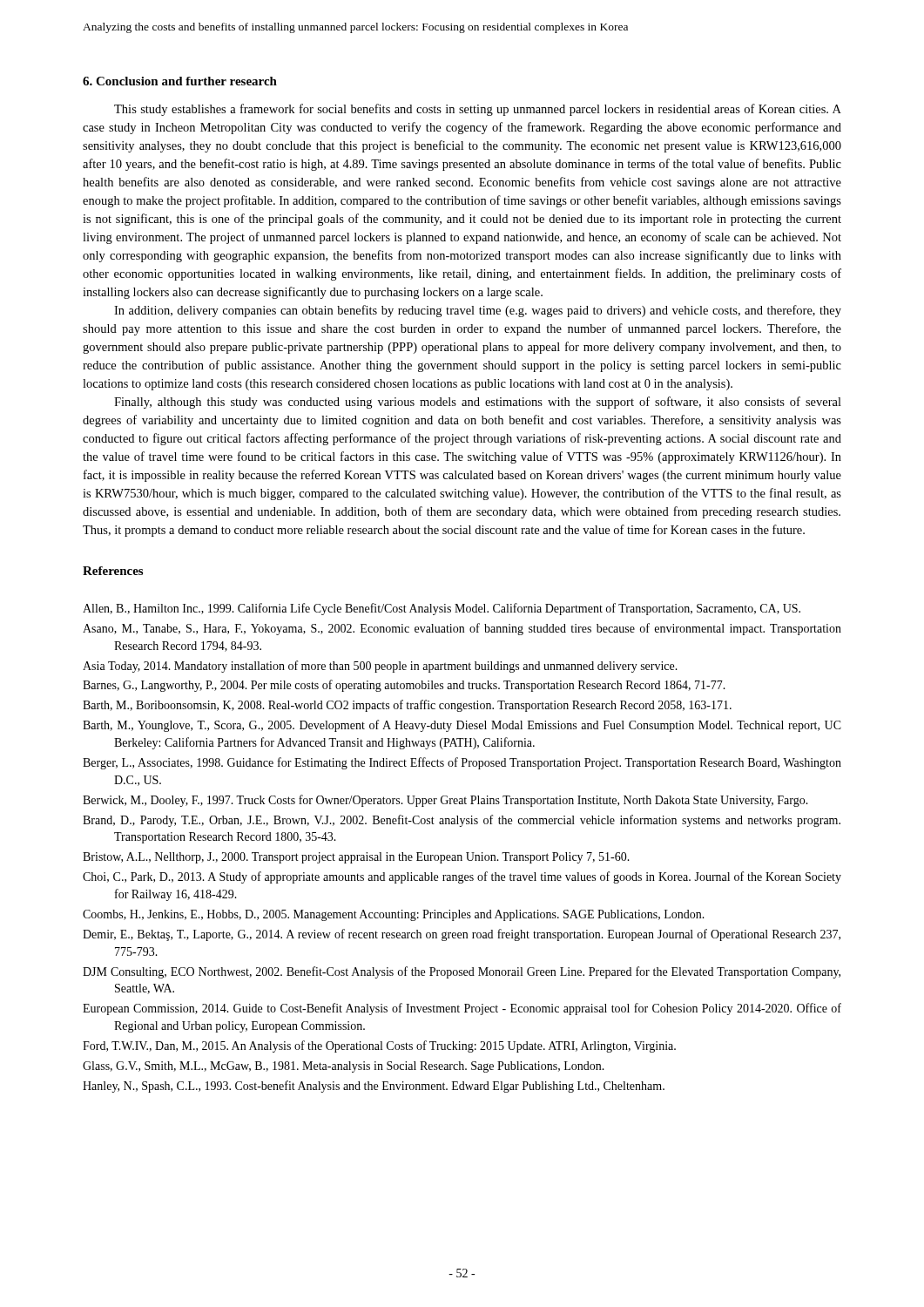
Task: Locate the section header that opens with "6. Conclusion and"
Action: 180,81
